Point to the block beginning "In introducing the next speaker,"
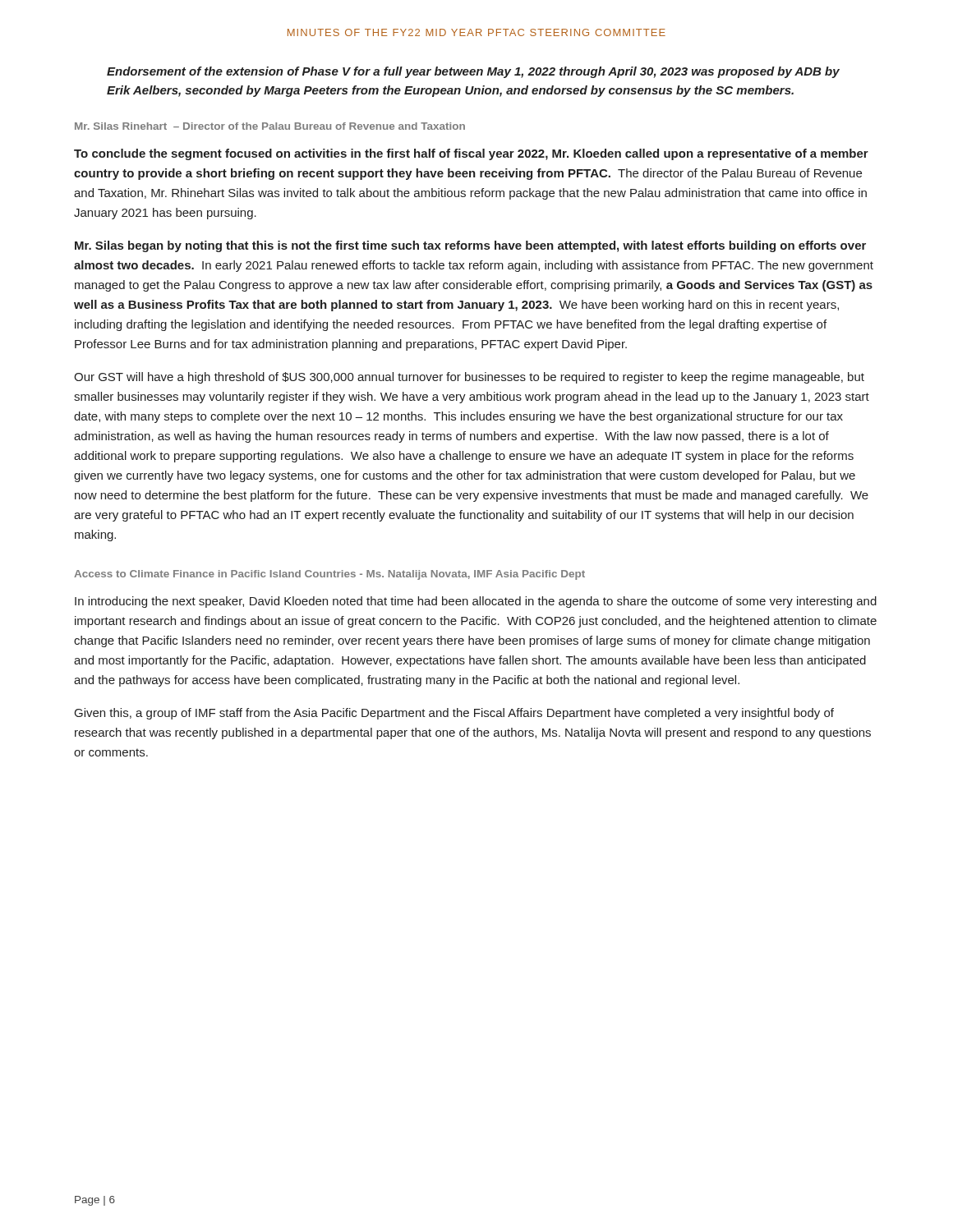The width and height of the screenshot is (953, 1232). [x=475, y=640]
